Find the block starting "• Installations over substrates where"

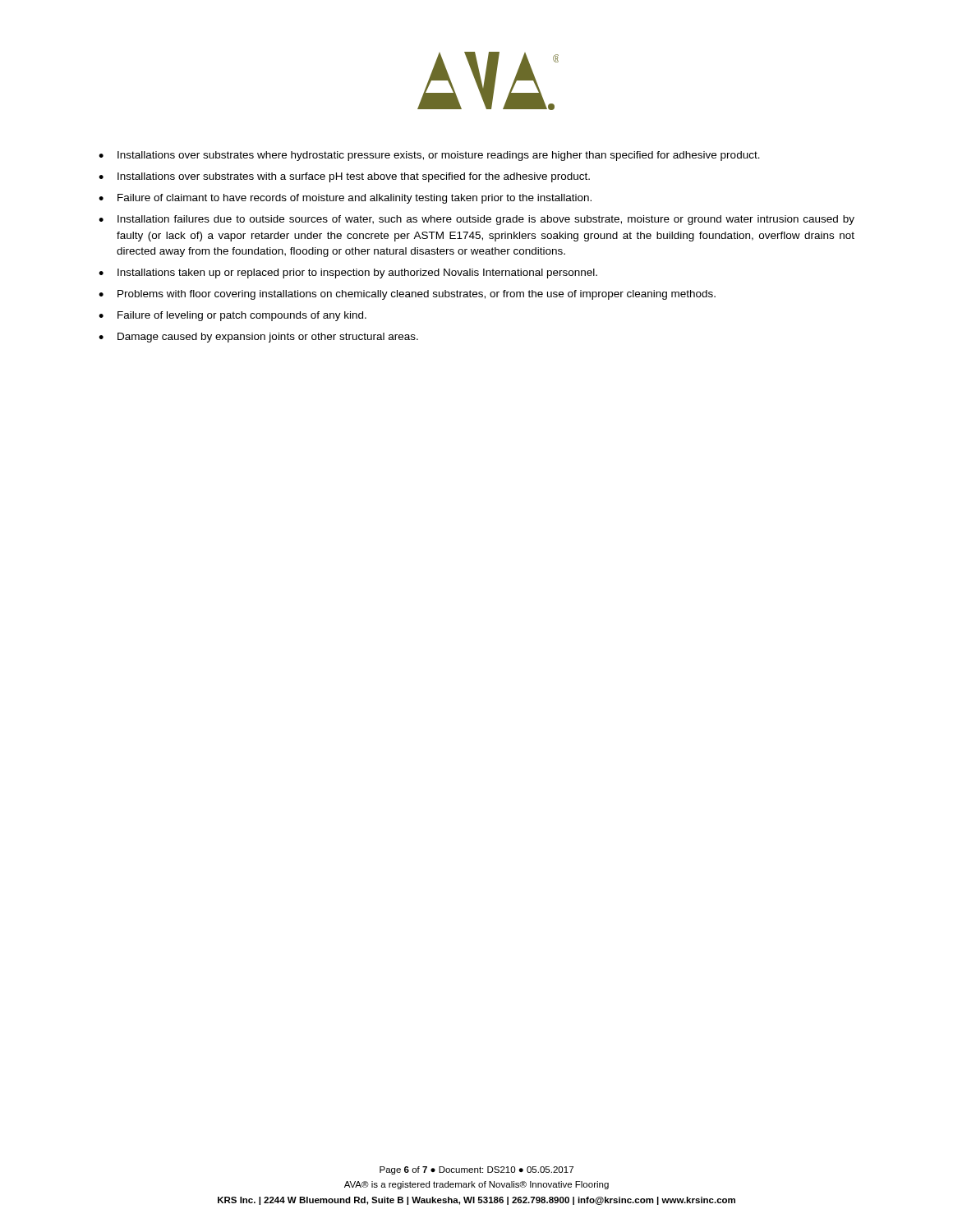476,155
